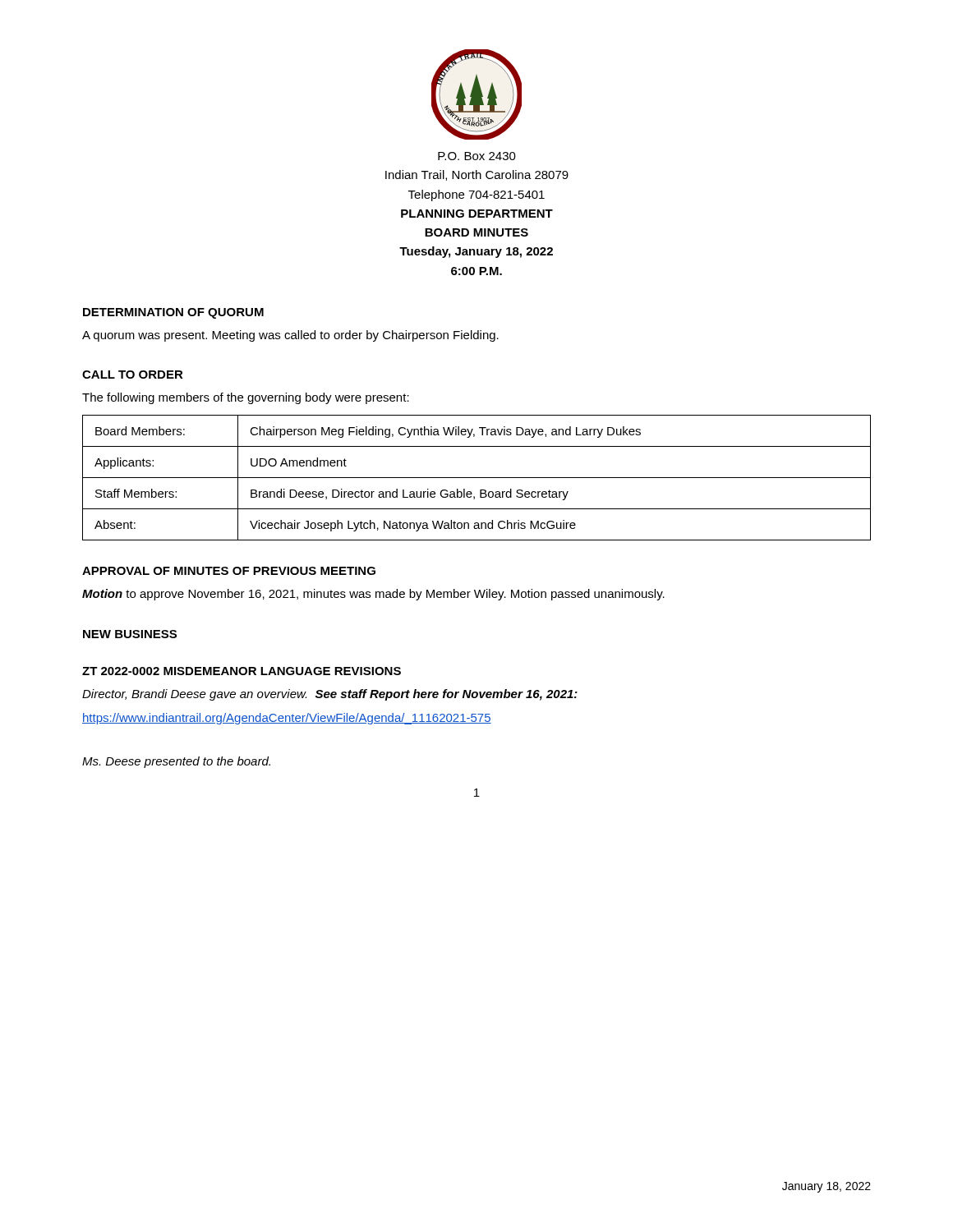953x1232 pixels.
Task: Click on the text block that reads "P.O. Box 2430 Indian"
Action: click(476, 213)
